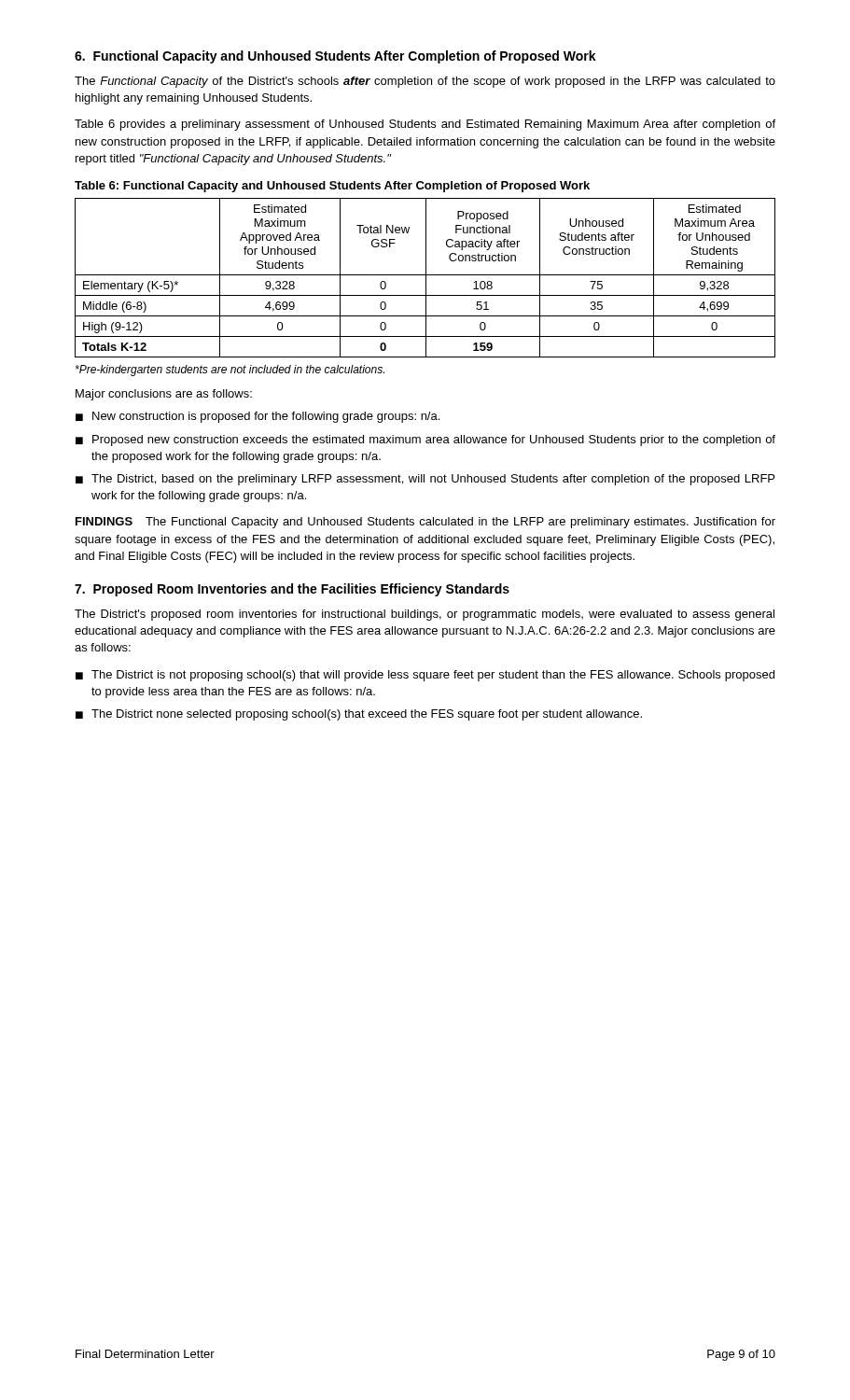
Task: Select the element starting "The District's proposed room inventories for instructional buildings,"
Action: coord(425,631)
